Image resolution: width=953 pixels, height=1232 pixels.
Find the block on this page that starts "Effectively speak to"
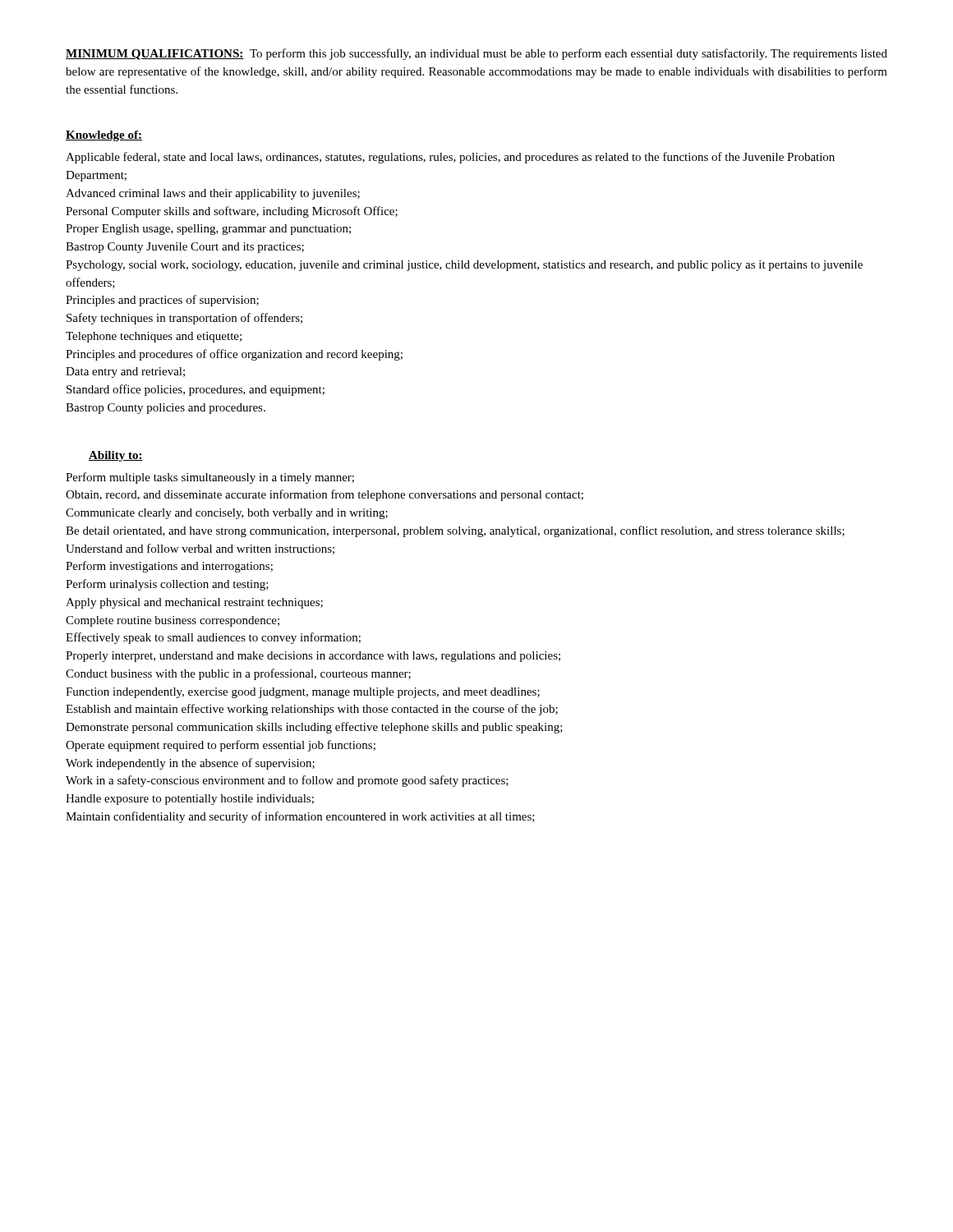point(214,638)
